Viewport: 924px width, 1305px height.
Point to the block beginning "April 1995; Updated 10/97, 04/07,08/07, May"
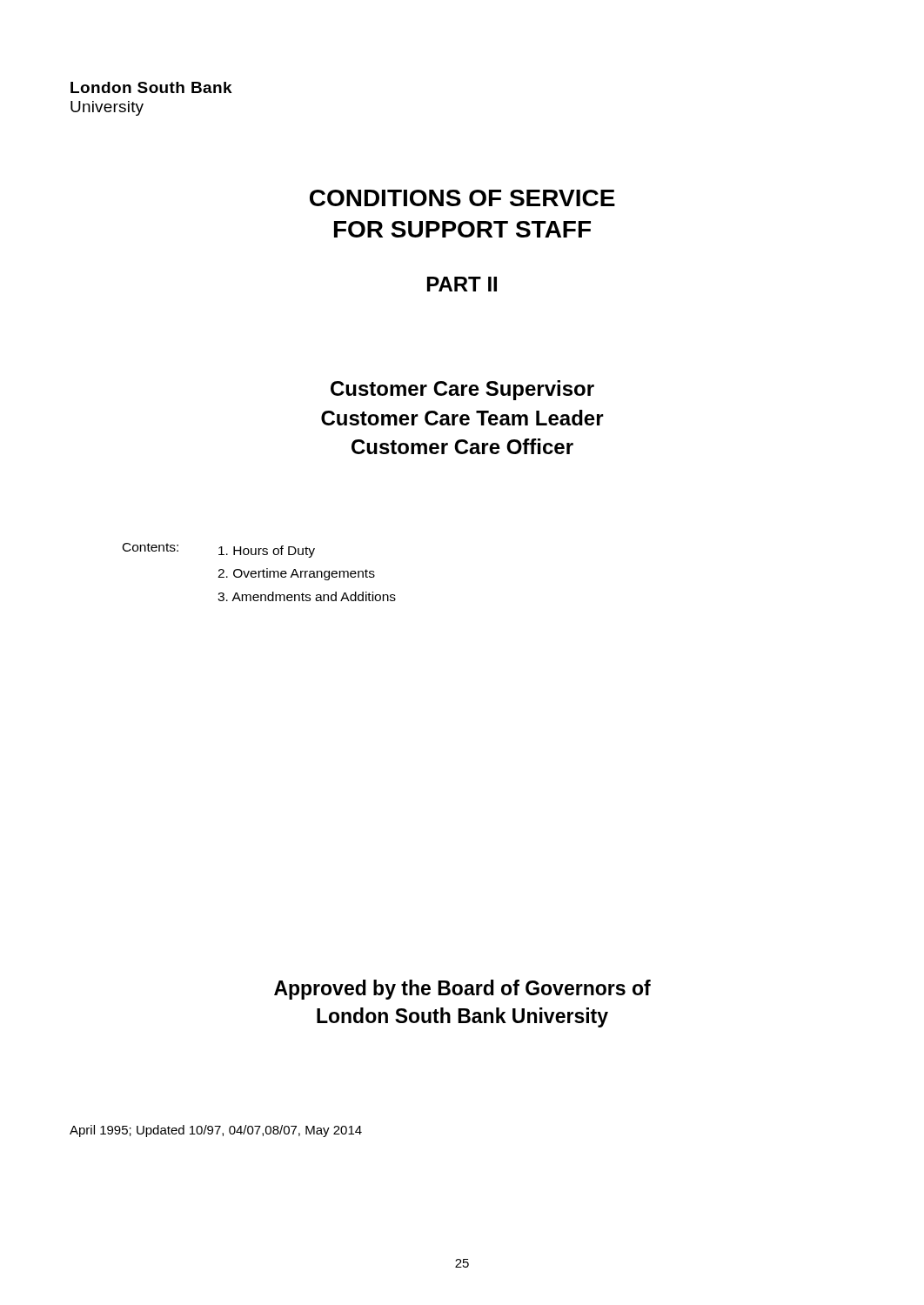(216, 1130)
